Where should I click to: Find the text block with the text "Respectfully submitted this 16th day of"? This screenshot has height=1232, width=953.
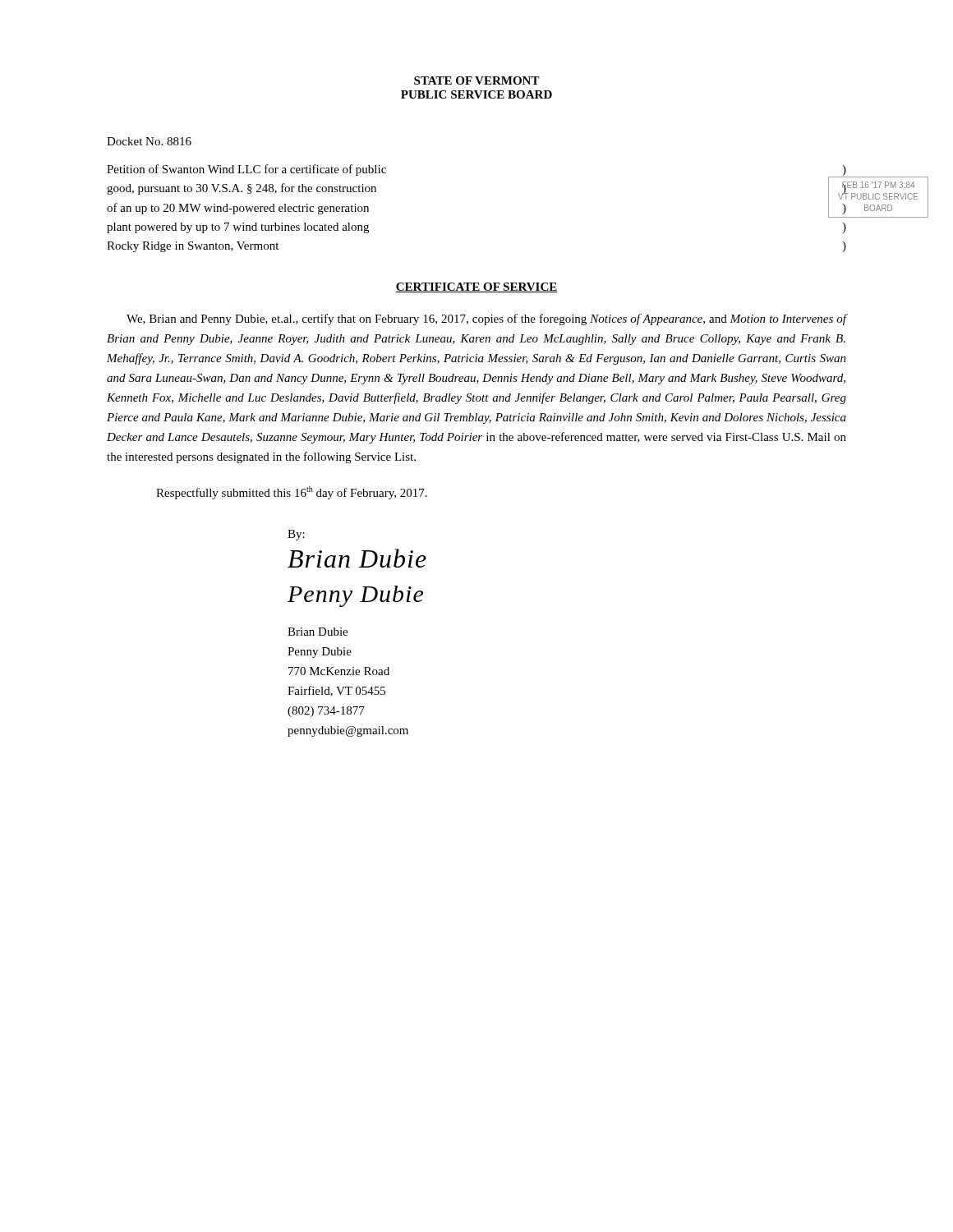292,492
